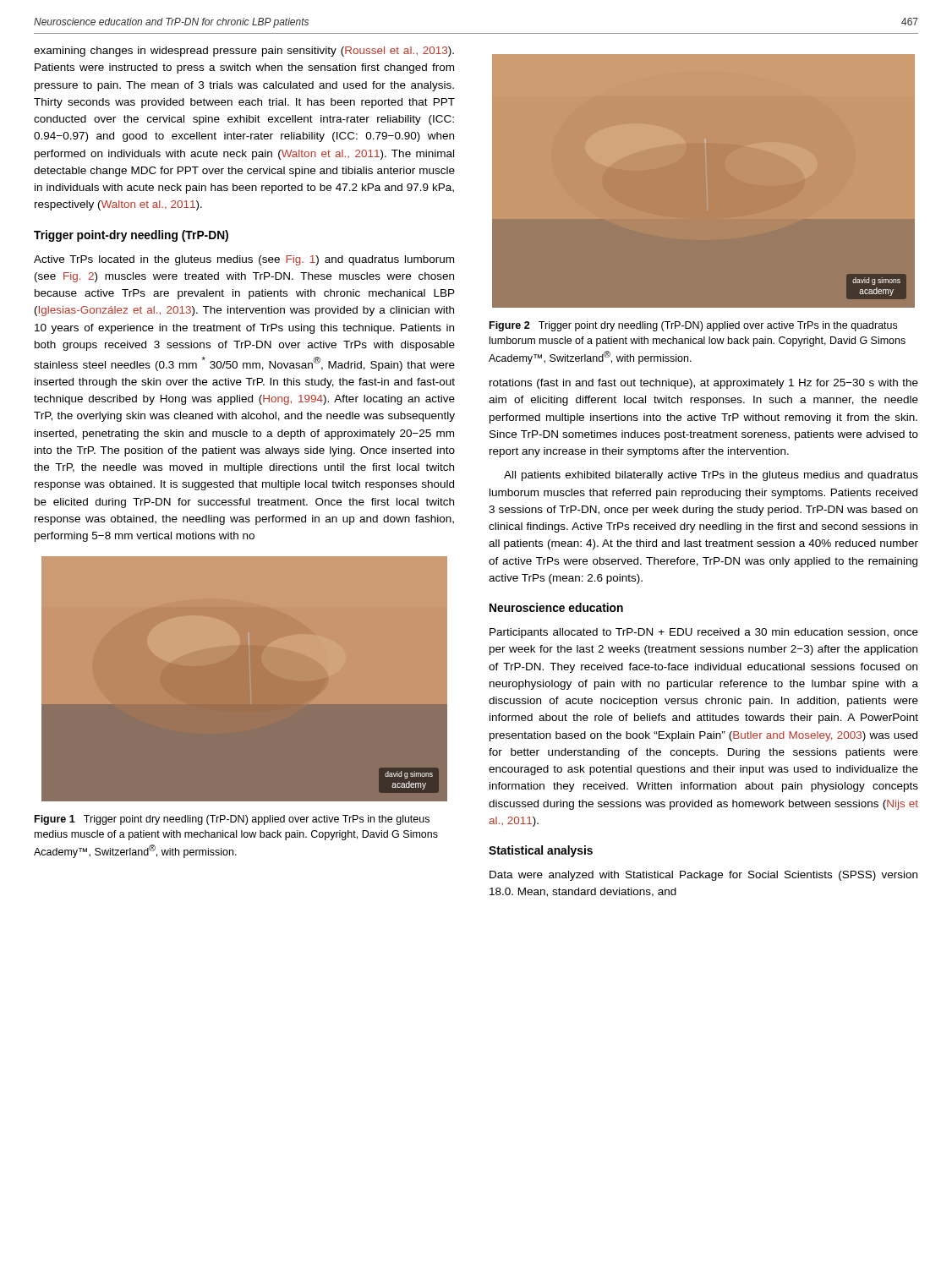The image size is (952, 1268).
Task: Find the caption on this page that starts "Figure 1 Trigger point dry"
Action: (236, 836)
